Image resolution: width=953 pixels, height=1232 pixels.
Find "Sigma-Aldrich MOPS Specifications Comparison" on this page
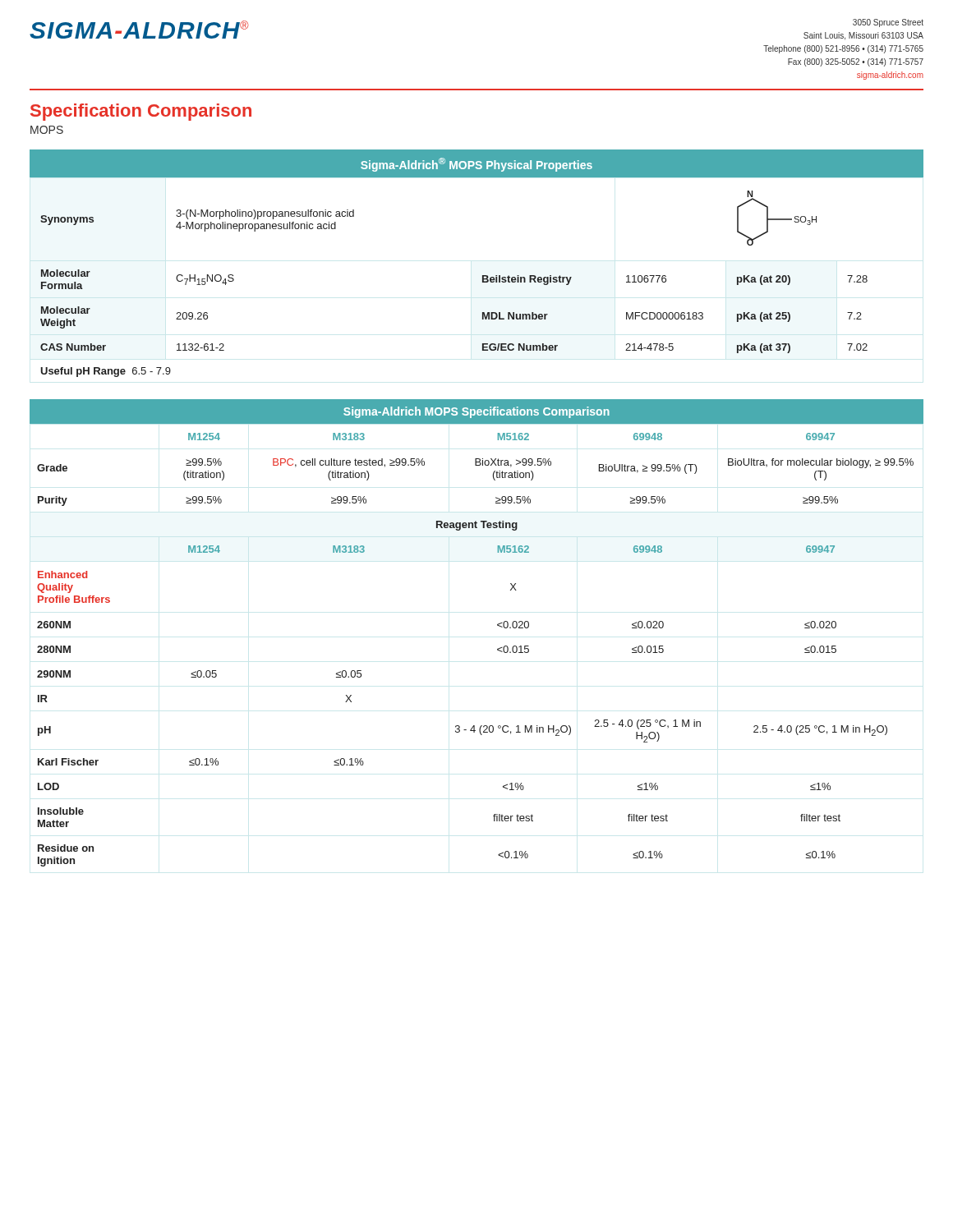click(x=476, y=411)
